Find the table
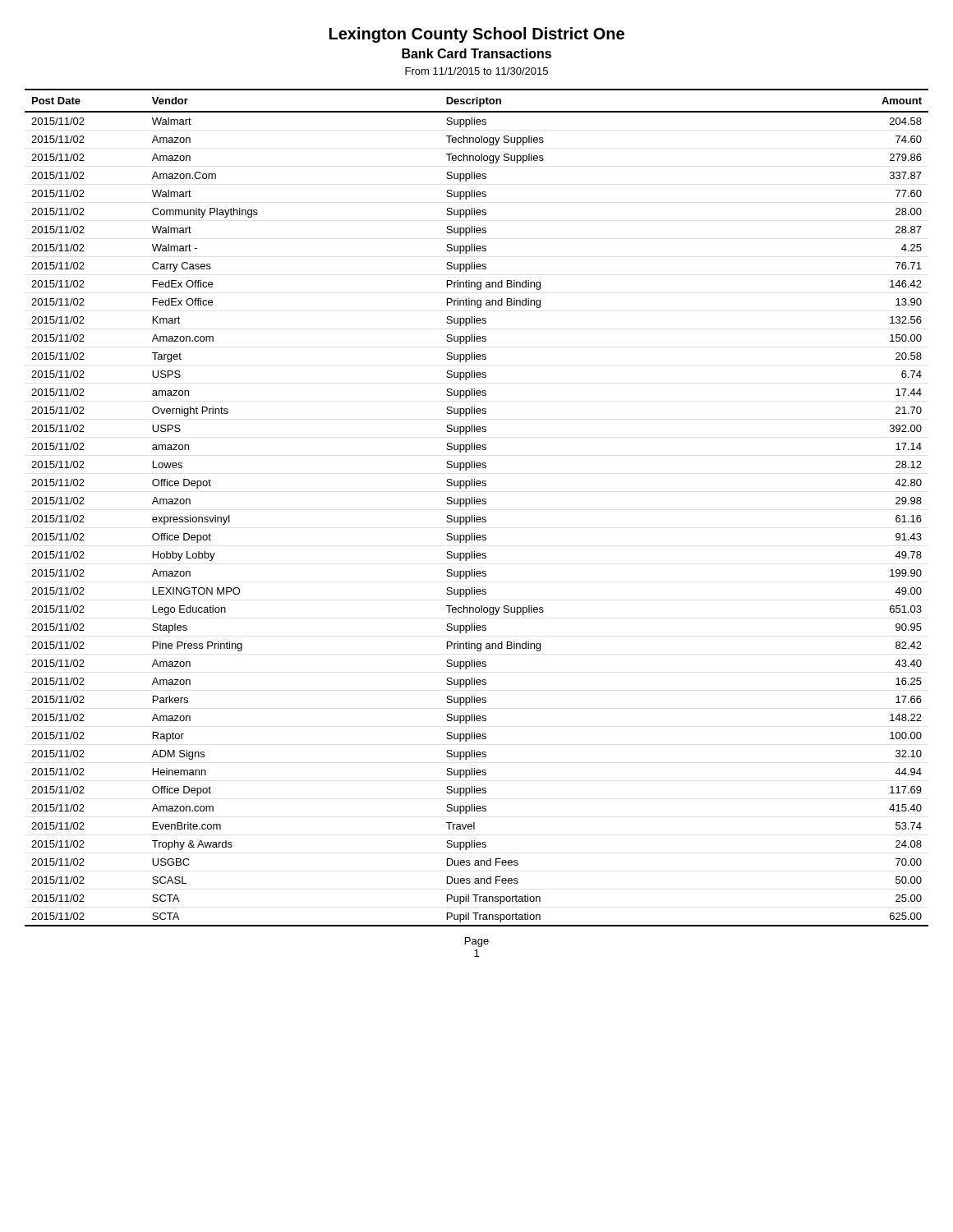 [x=476, y=508]
